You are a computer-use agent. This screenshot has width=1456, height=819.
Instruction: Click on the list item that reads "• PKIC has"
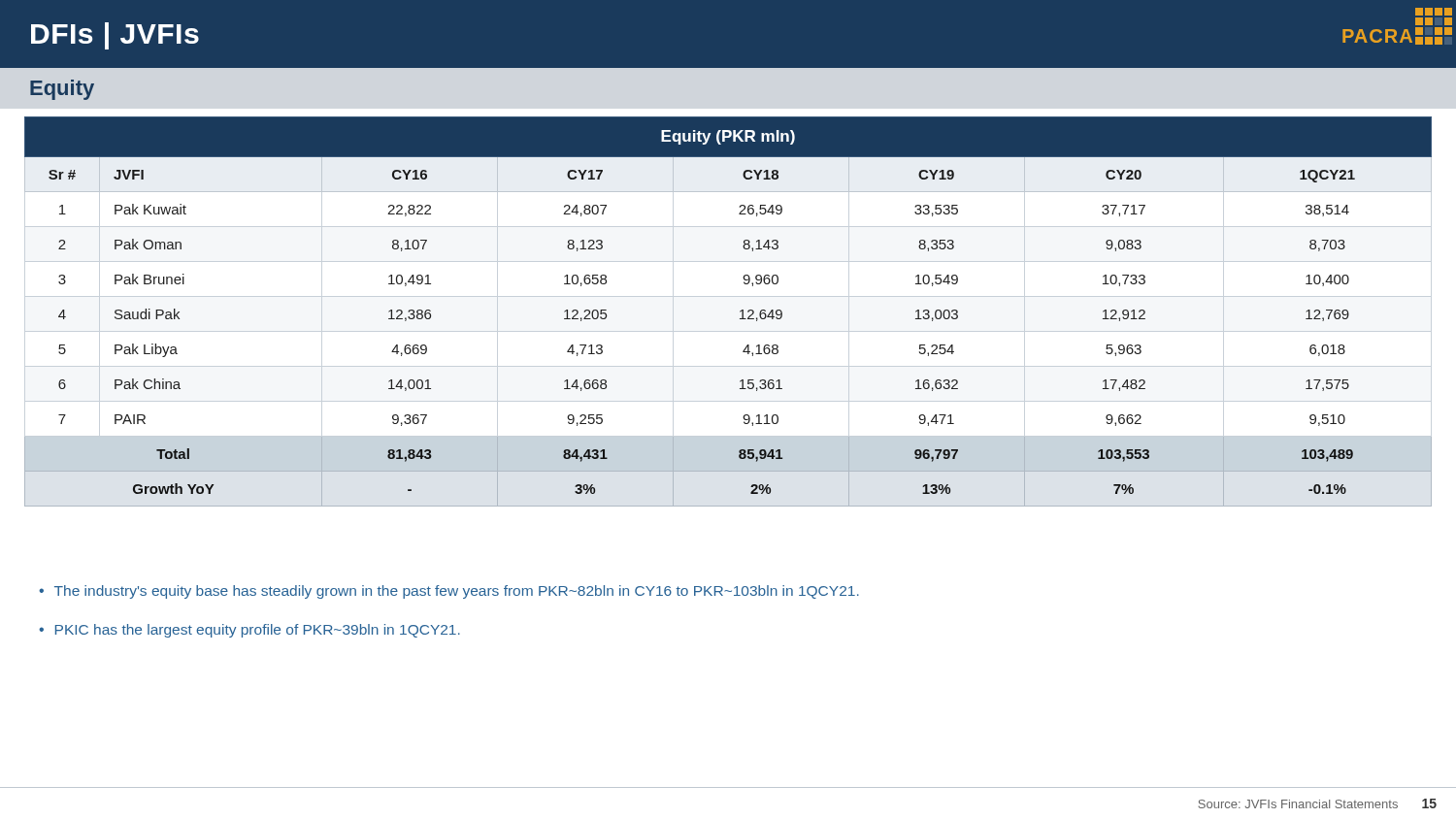pyautogui.click(x=250, y=630)
